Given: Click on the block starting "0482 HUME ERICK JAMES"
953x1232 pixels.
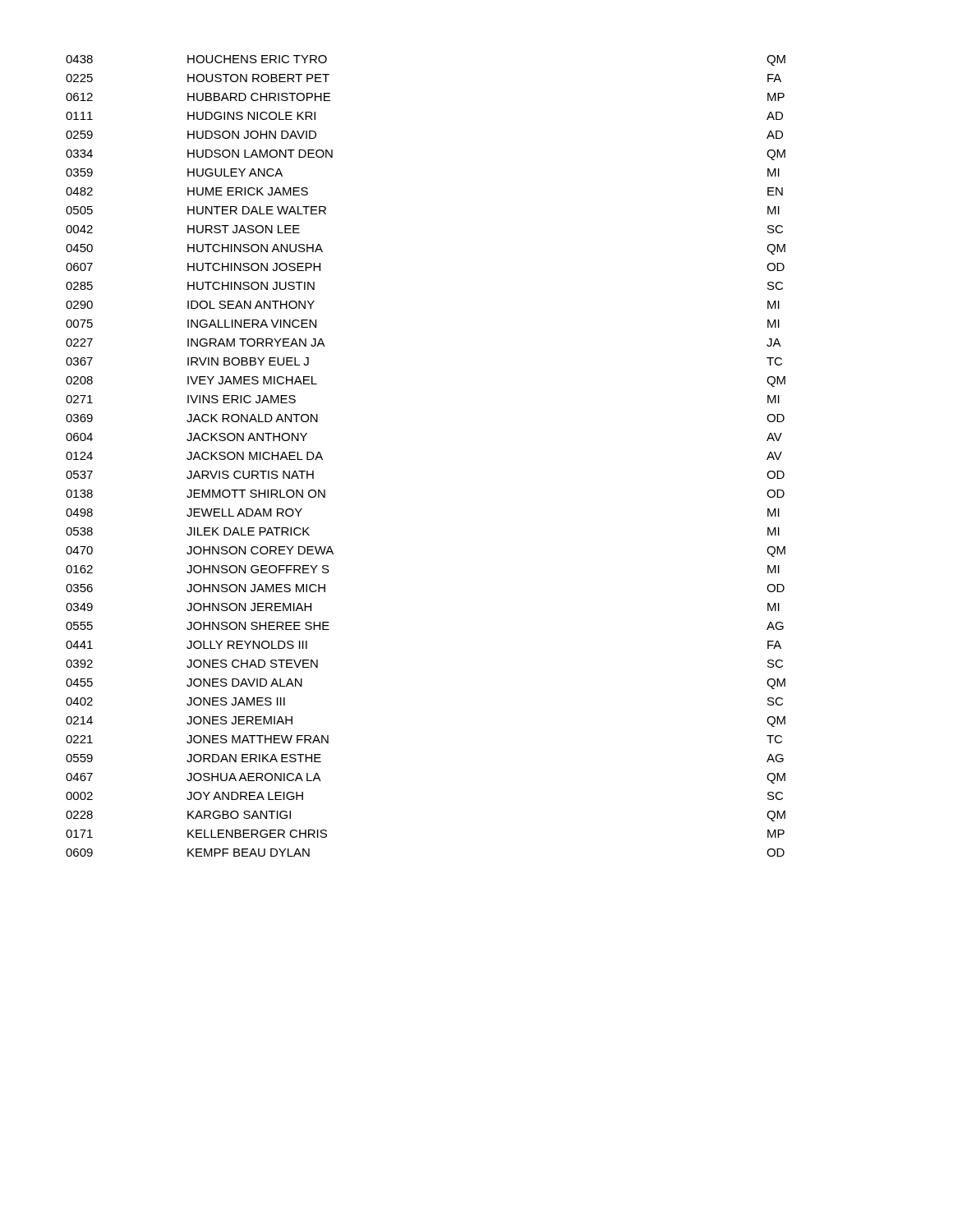Looking at the screenshot, I should pyautogui.click(x=72, y=191).
